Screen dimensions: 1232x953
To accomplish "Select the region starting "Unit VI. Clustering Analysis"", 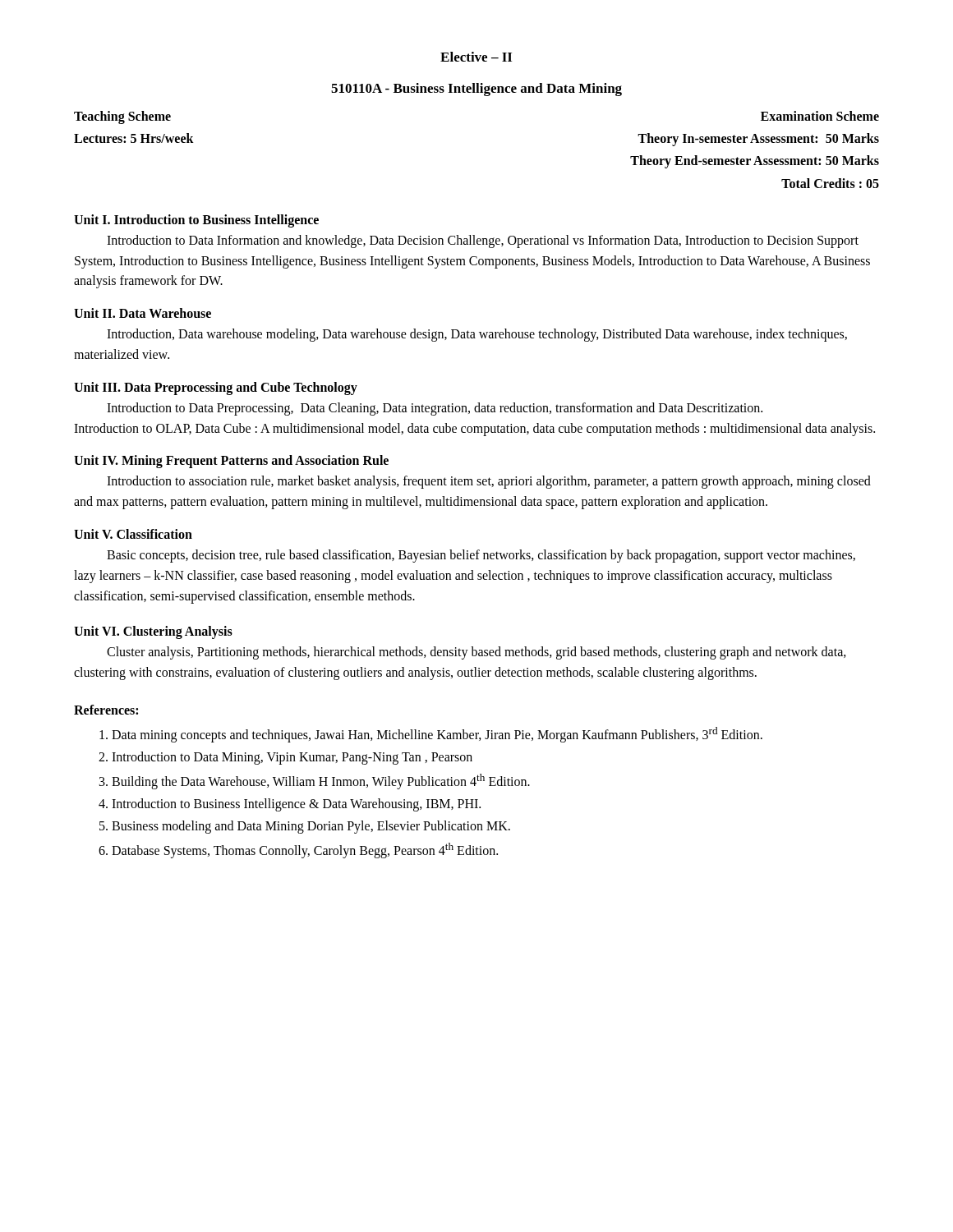I will pyautogui.click(x=153, y=631).
